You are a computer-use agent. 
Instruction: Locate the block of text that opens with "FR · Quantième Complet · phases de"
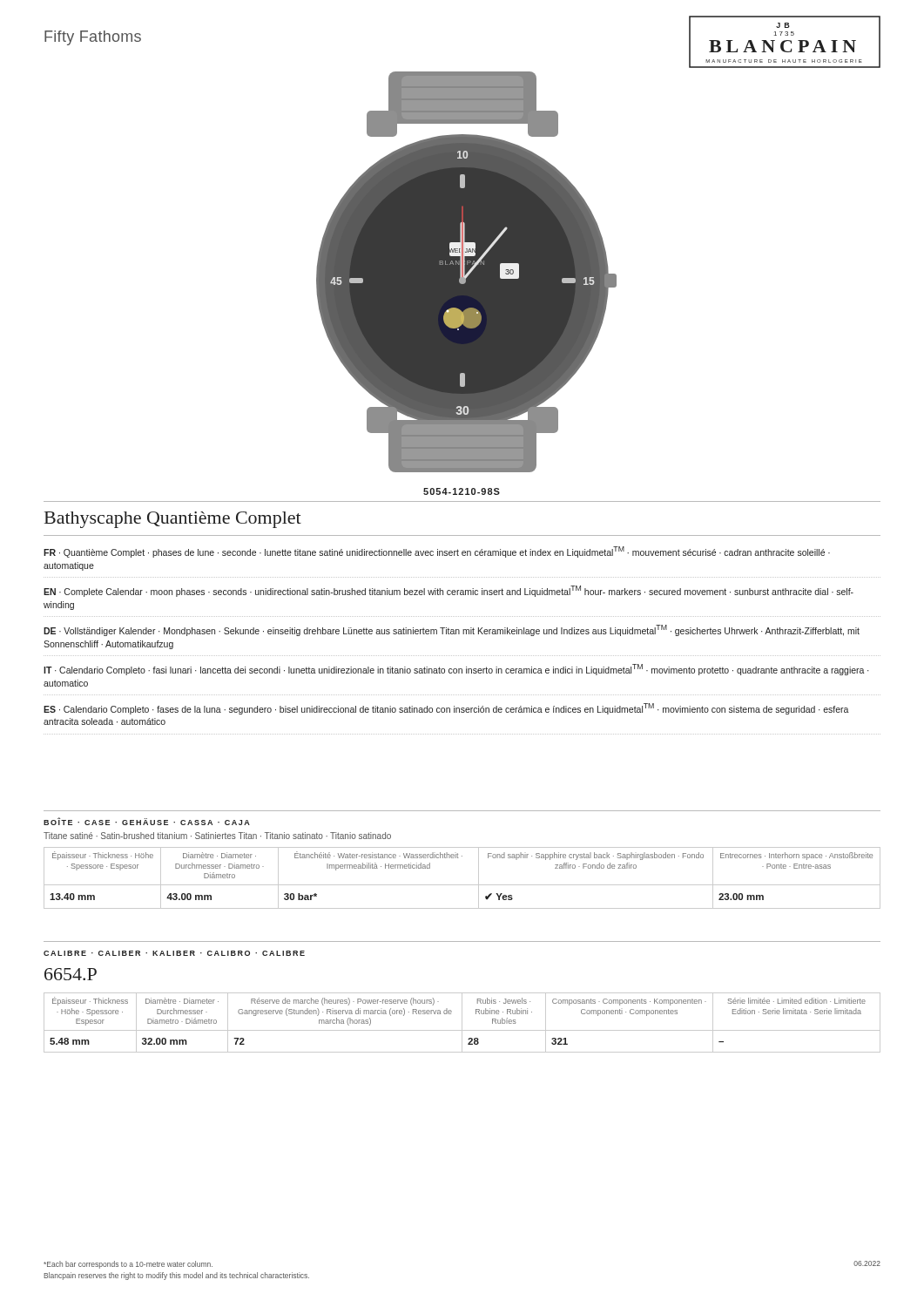437,558
